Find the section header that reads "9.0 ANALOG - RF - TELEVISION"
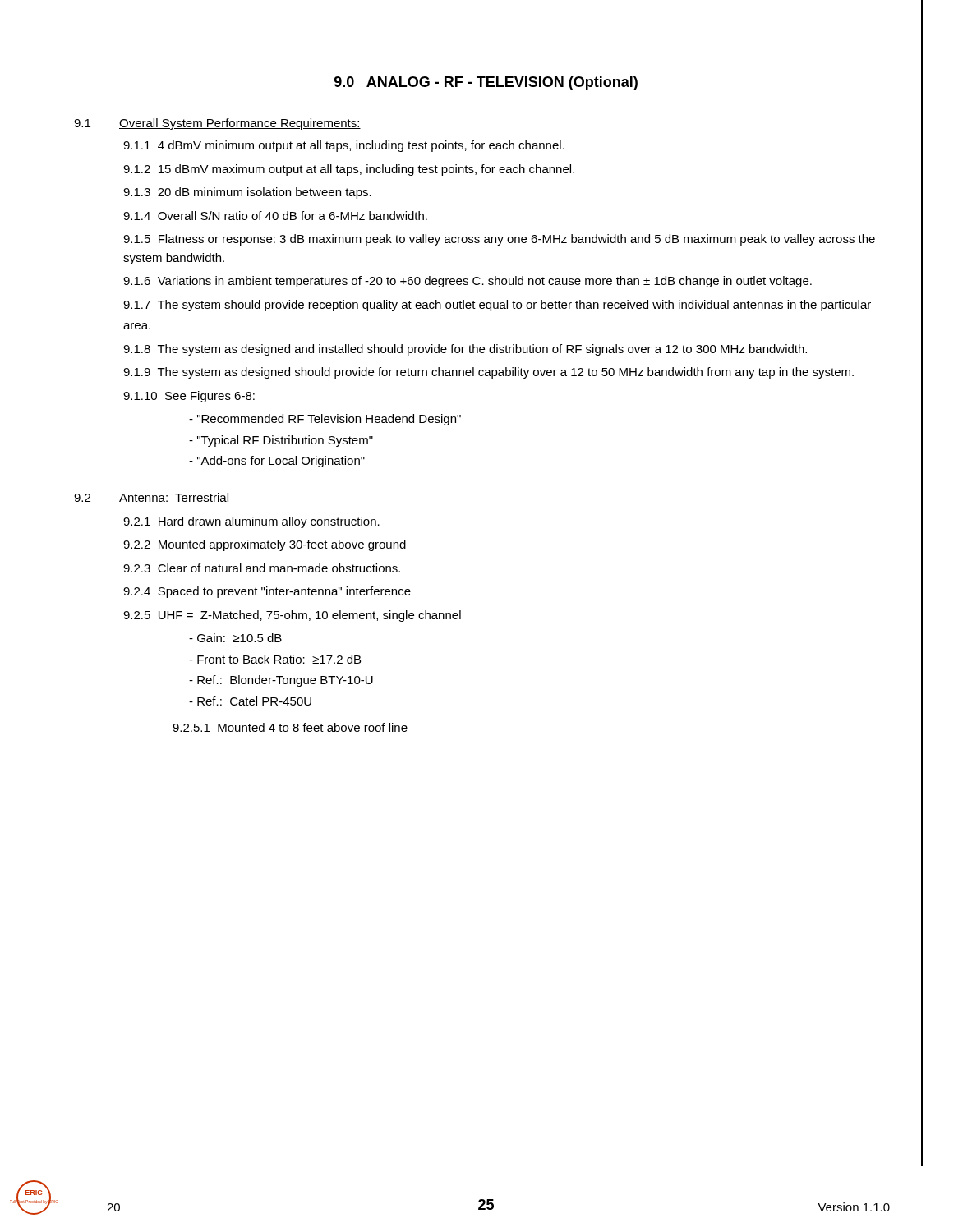Image resolution: width=972 pixels, height=1232 pixels. [486, 82]
